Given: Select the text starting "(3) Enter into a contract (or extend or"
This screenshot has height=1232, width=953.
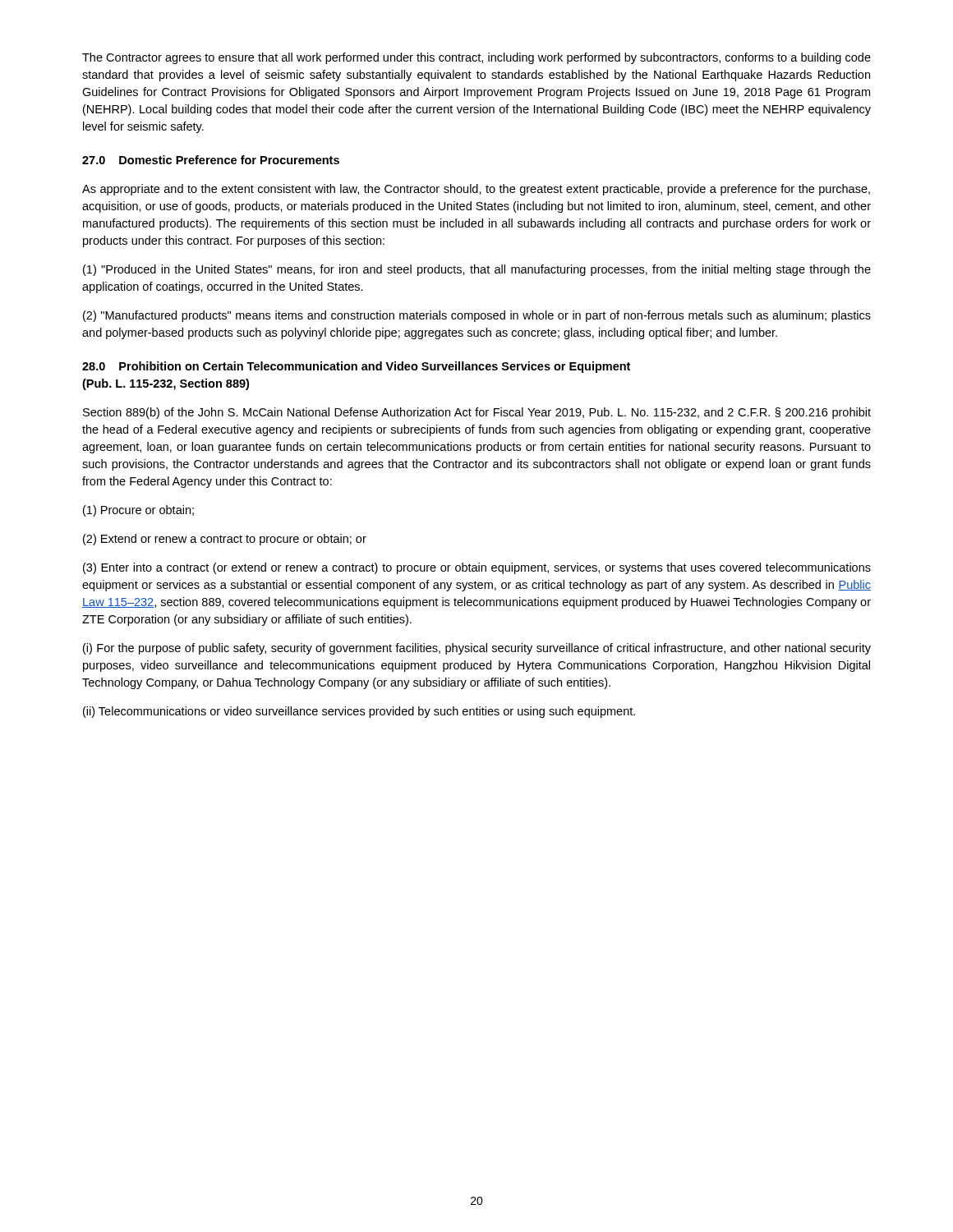Looking at the screenshot, I should (476, 594).
